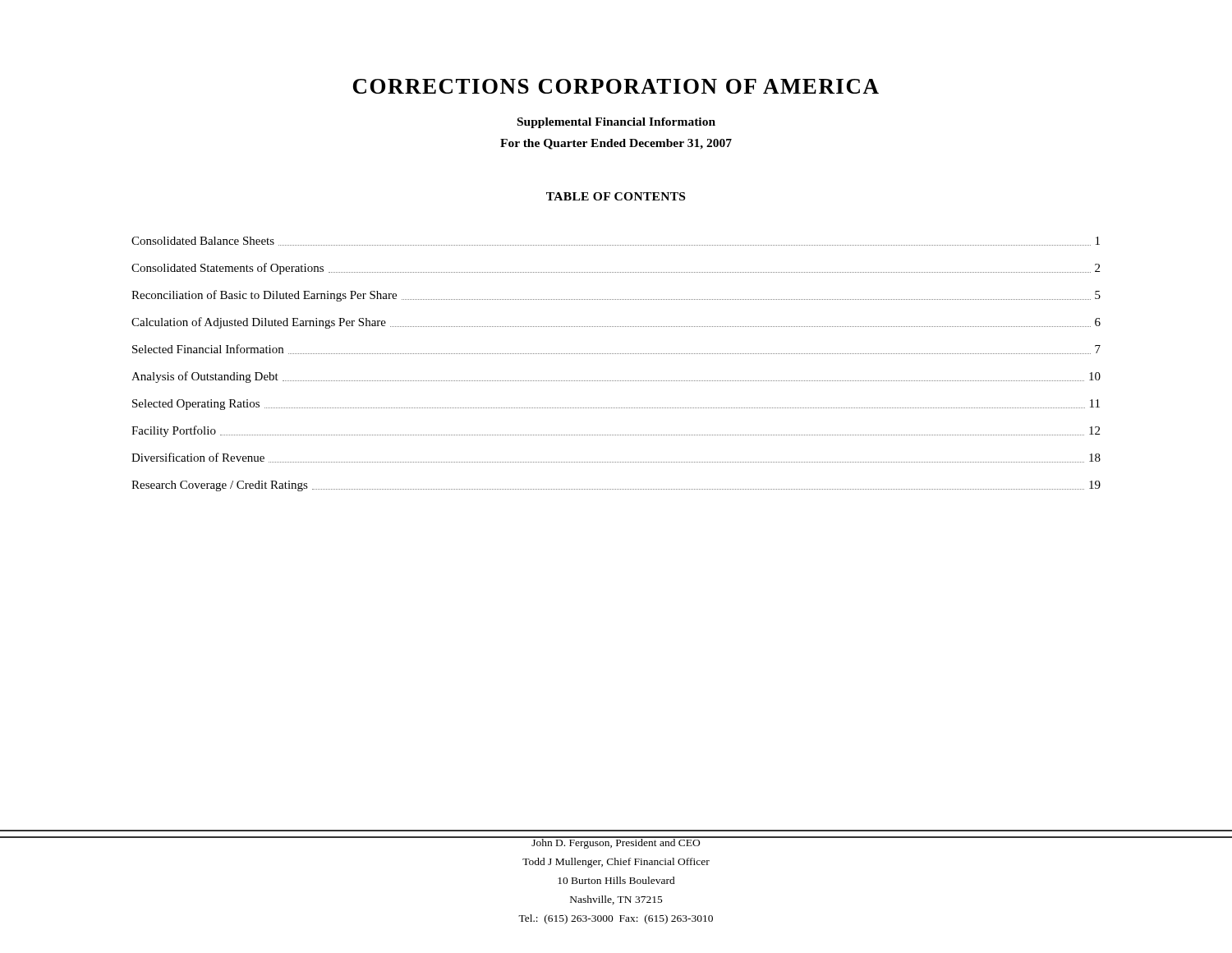Find the text block starting "Diversification of Revenue"
Screen dimensions: 953x1232
[616, 458]
